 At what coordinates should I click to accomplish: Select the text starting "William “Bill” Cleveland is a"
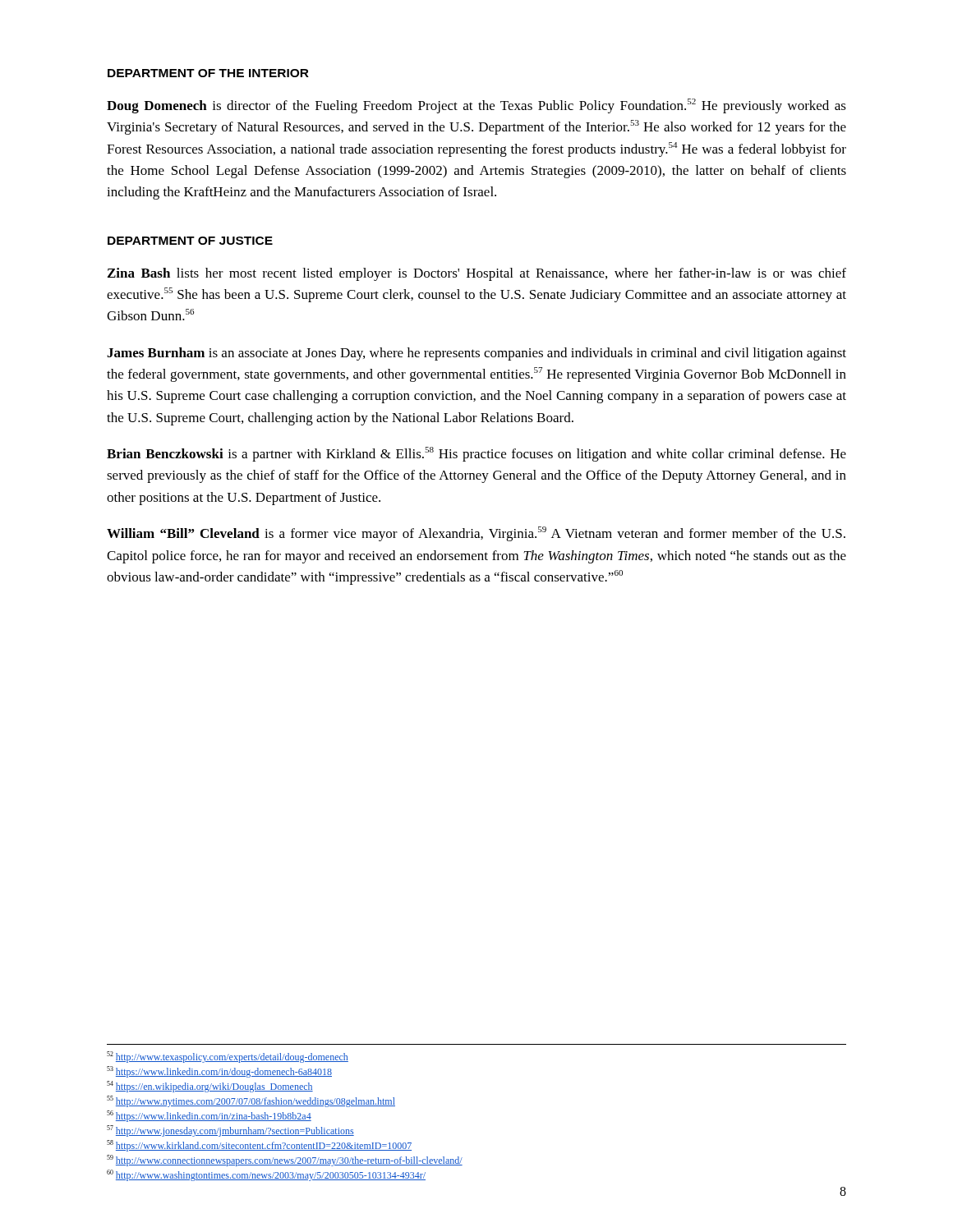click(x=476, y=555)
